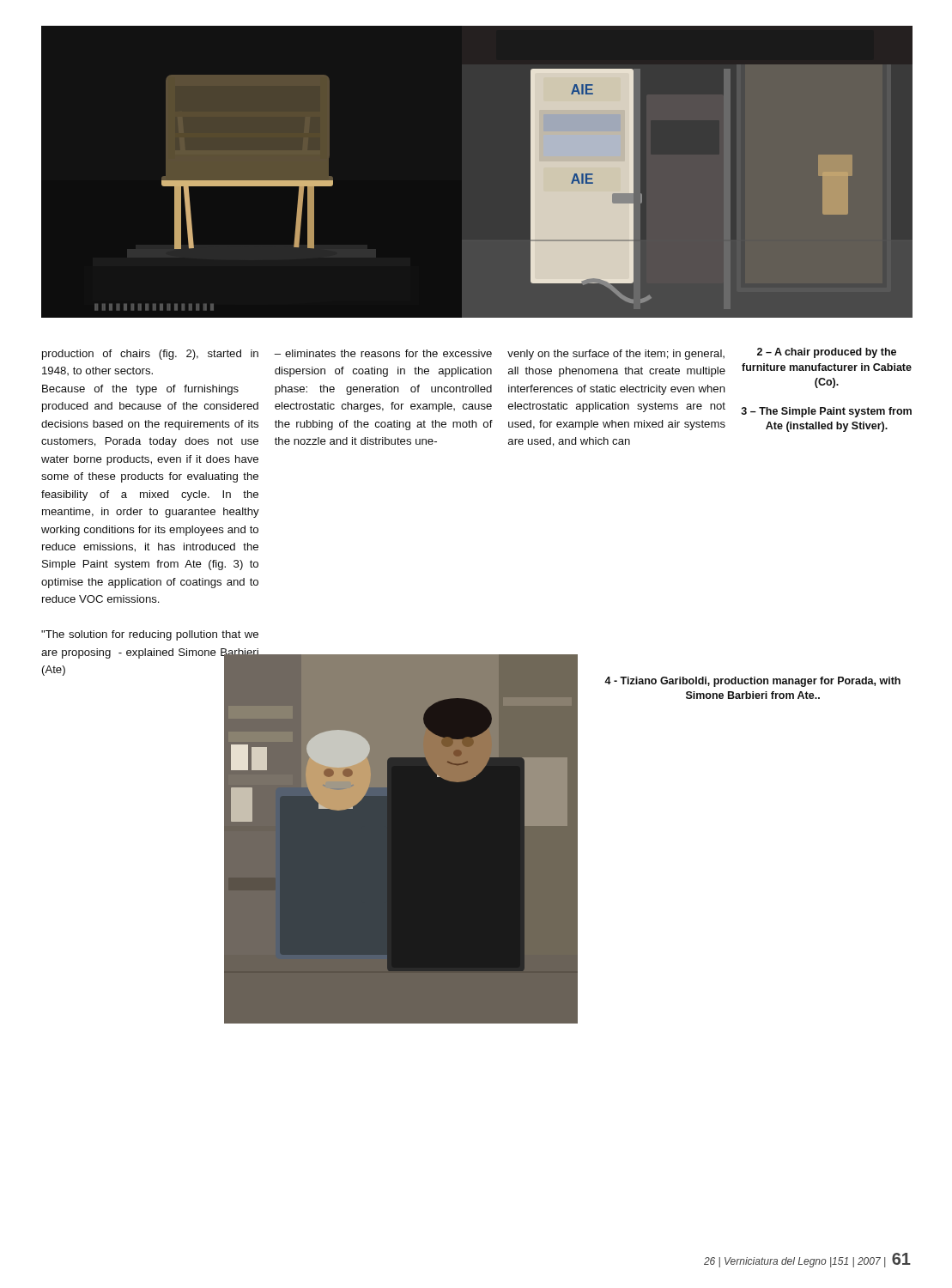Where is the passage that starts "production of chairs (fig. 2),"?
Screen dimensions: 1288x952
(150, 512)
